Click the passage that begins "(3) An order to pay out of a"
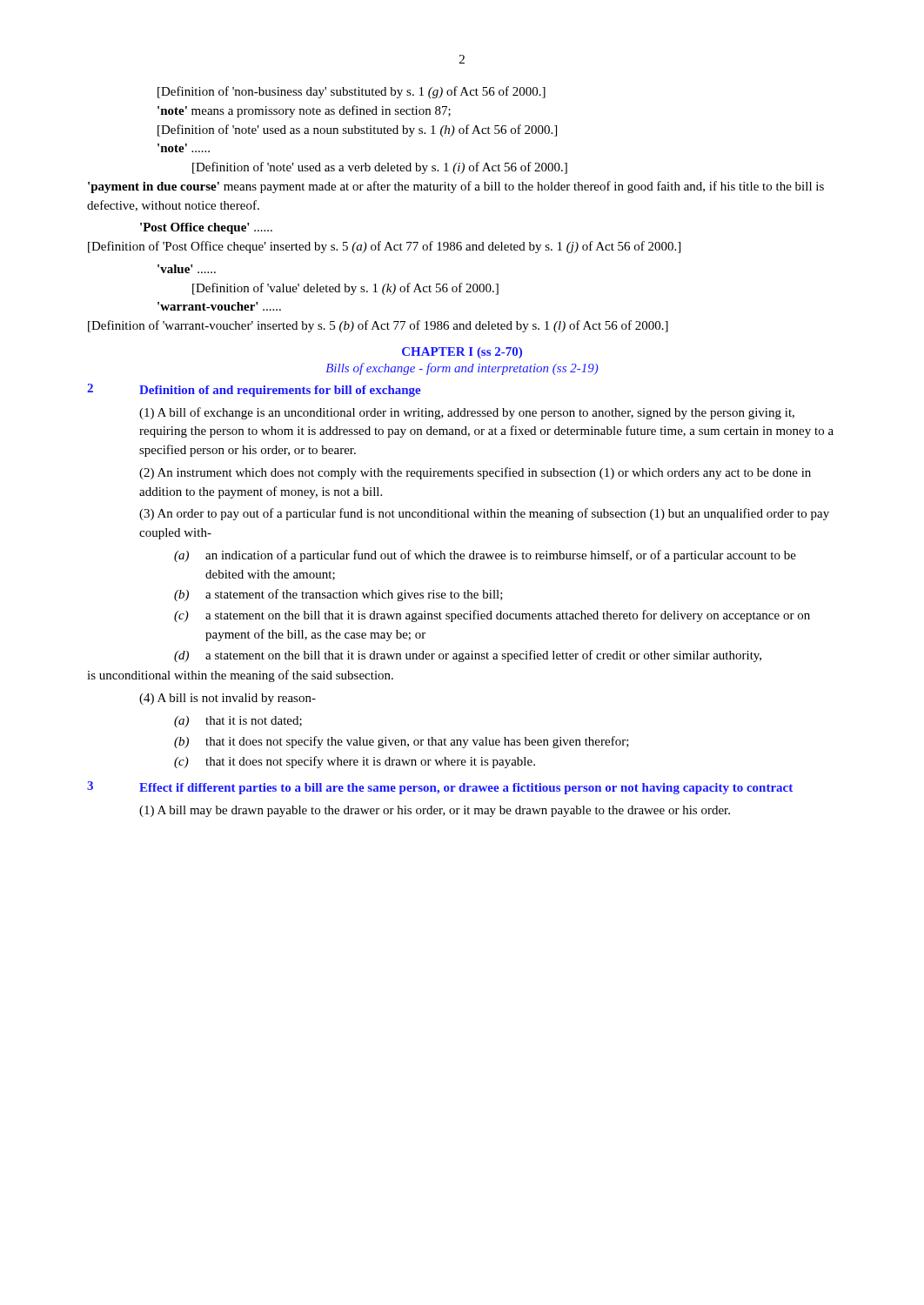The width and height of the screenshot is (924, 1305). coord(484,523)
